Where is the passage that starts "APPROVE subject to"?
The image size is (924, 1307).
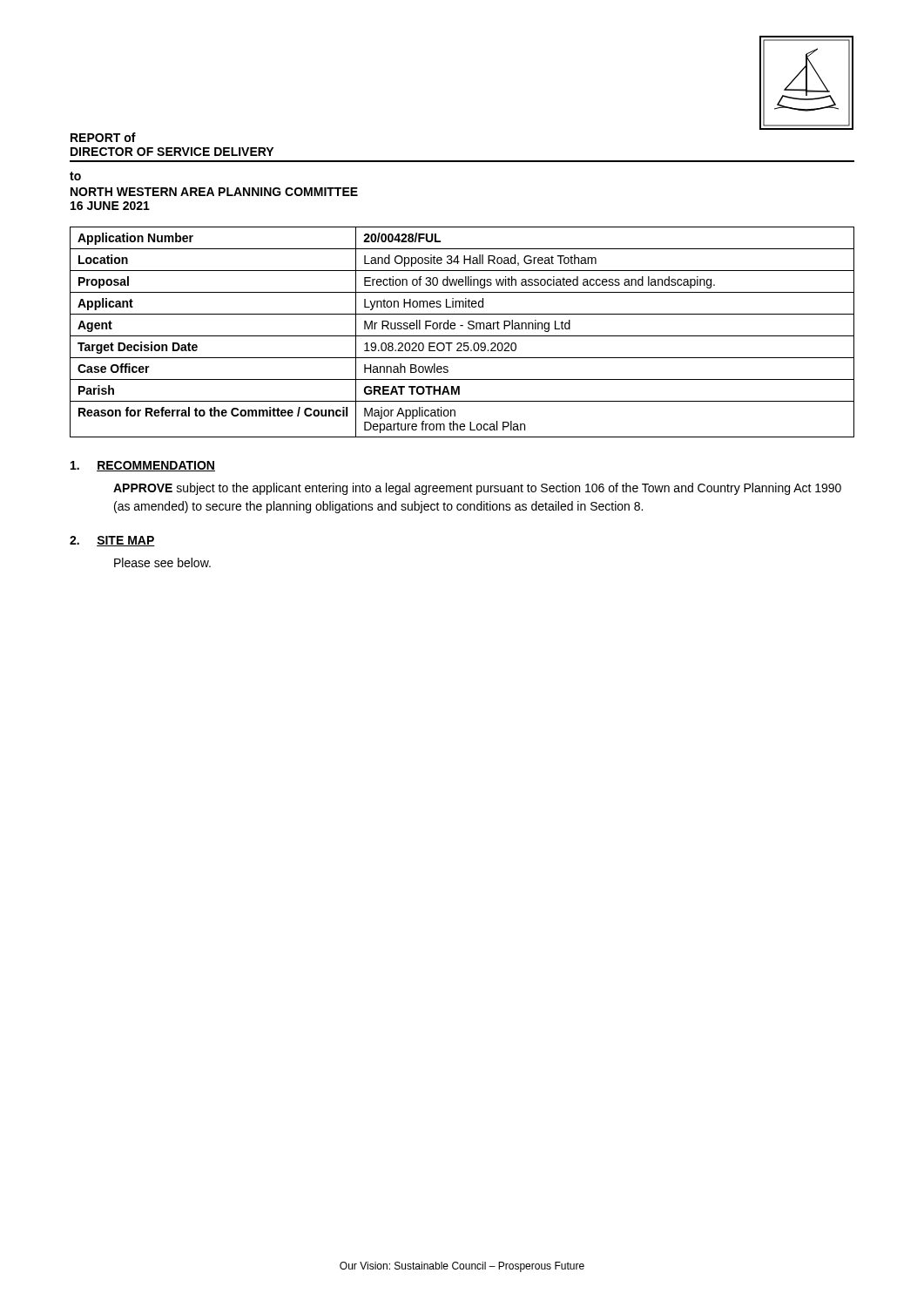point(484,498)
